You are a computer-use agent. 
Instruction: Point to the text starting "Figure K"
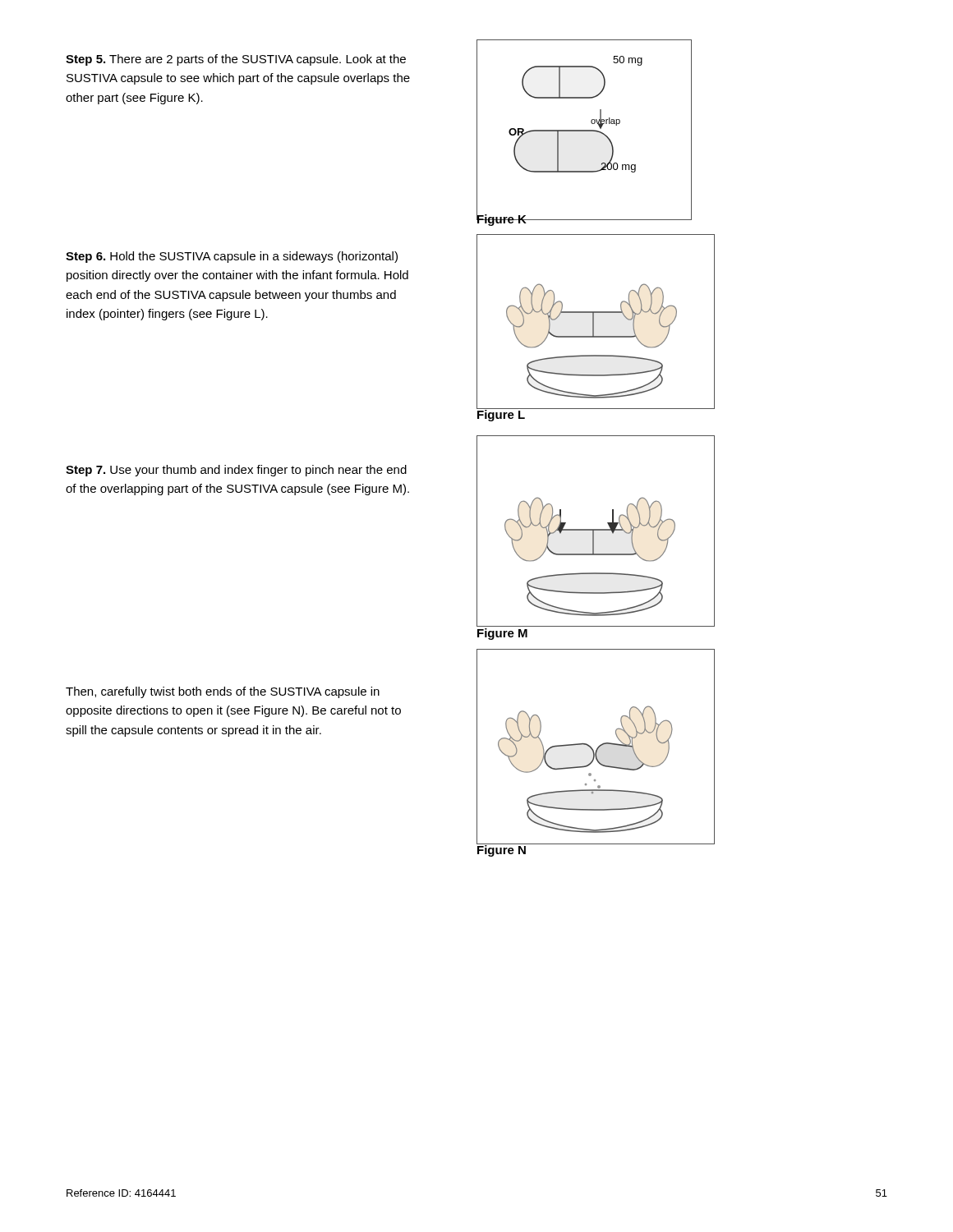click(502, 219)
